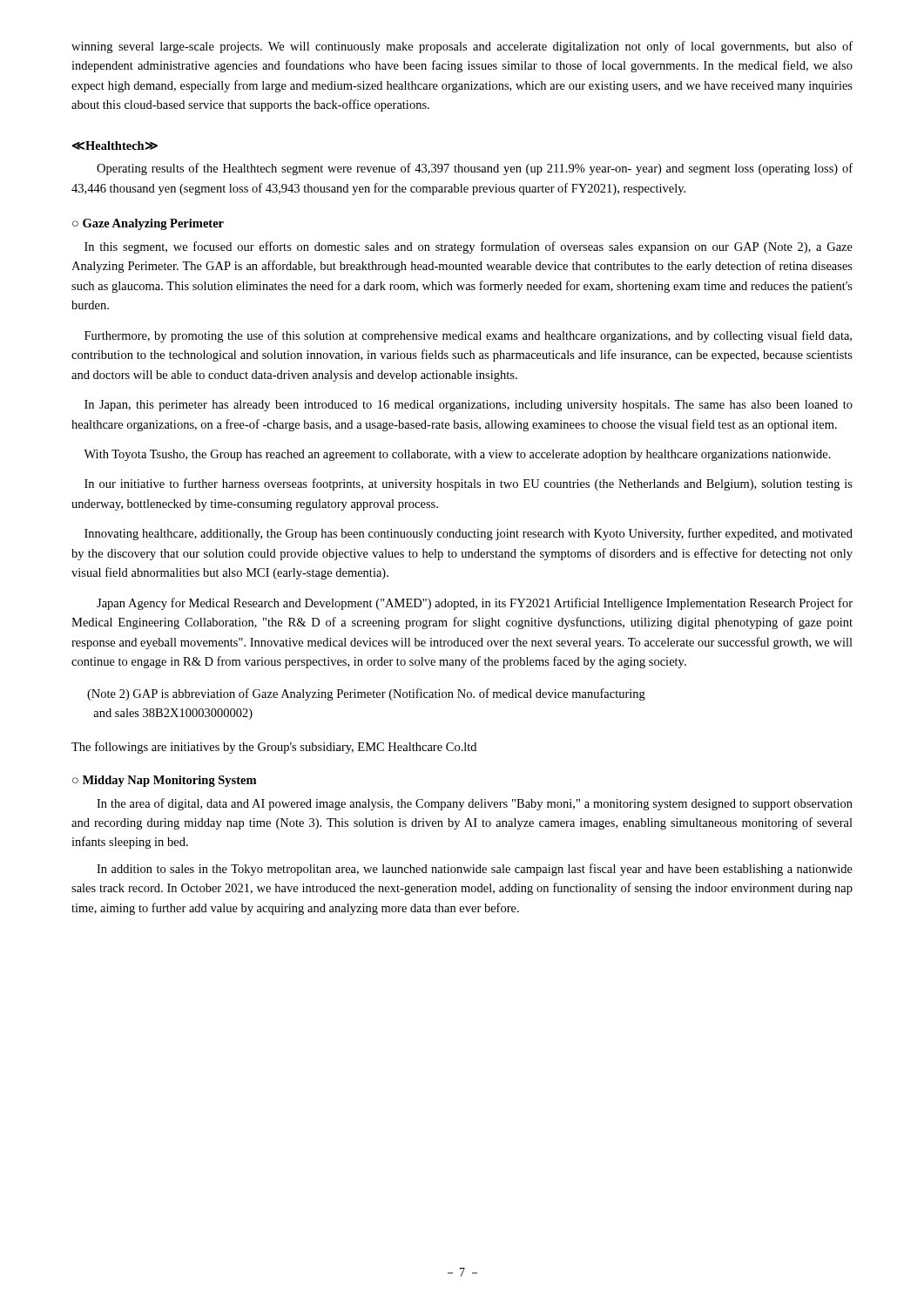Click on the text block containing "Innovating healthcare, additionally, the Group"
The image size is (924, 1307).
click(x=462, y=553)
